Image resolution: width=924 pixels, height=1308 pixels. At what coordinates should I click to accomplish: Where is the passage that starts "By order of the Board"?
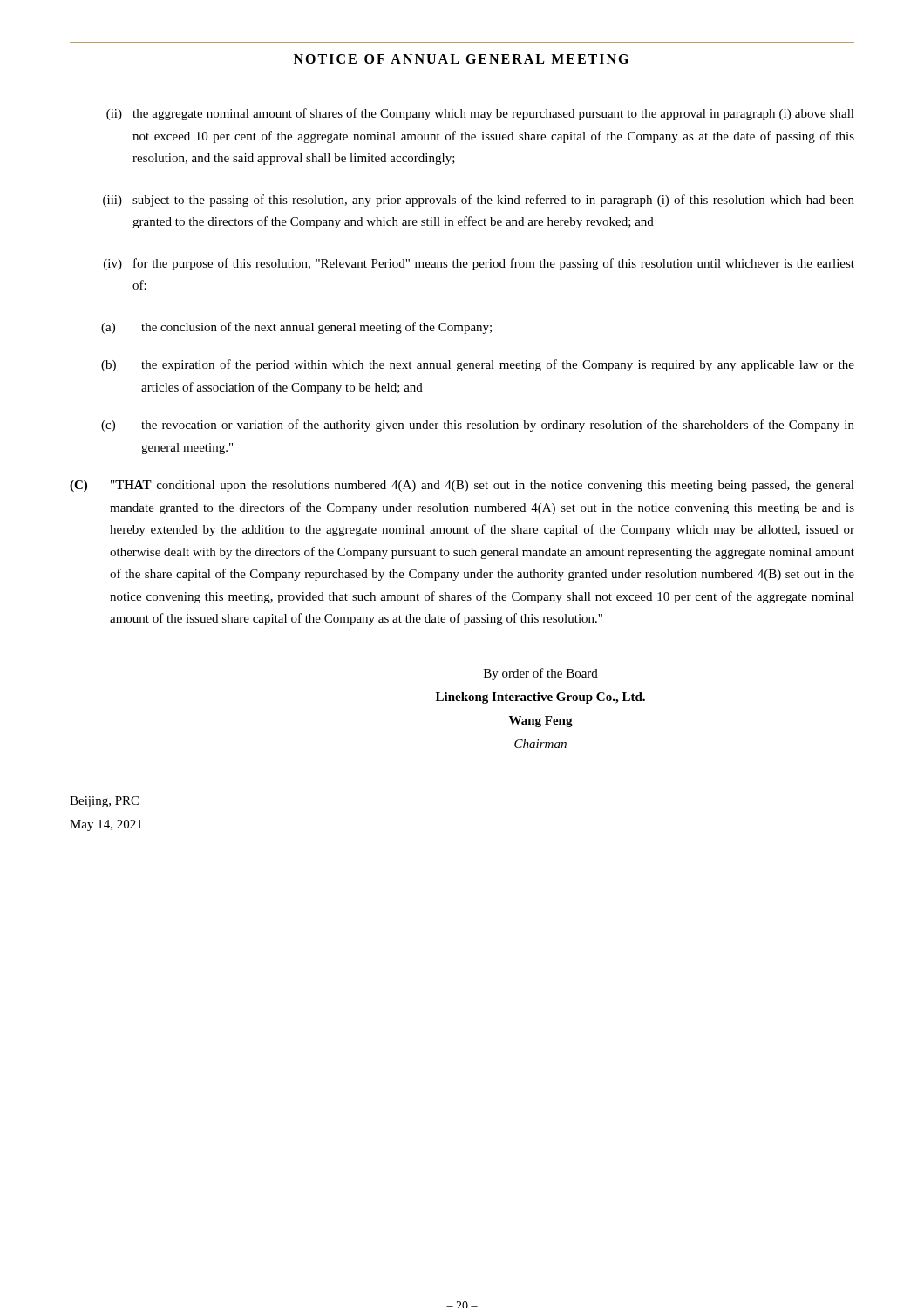point(540,708)
